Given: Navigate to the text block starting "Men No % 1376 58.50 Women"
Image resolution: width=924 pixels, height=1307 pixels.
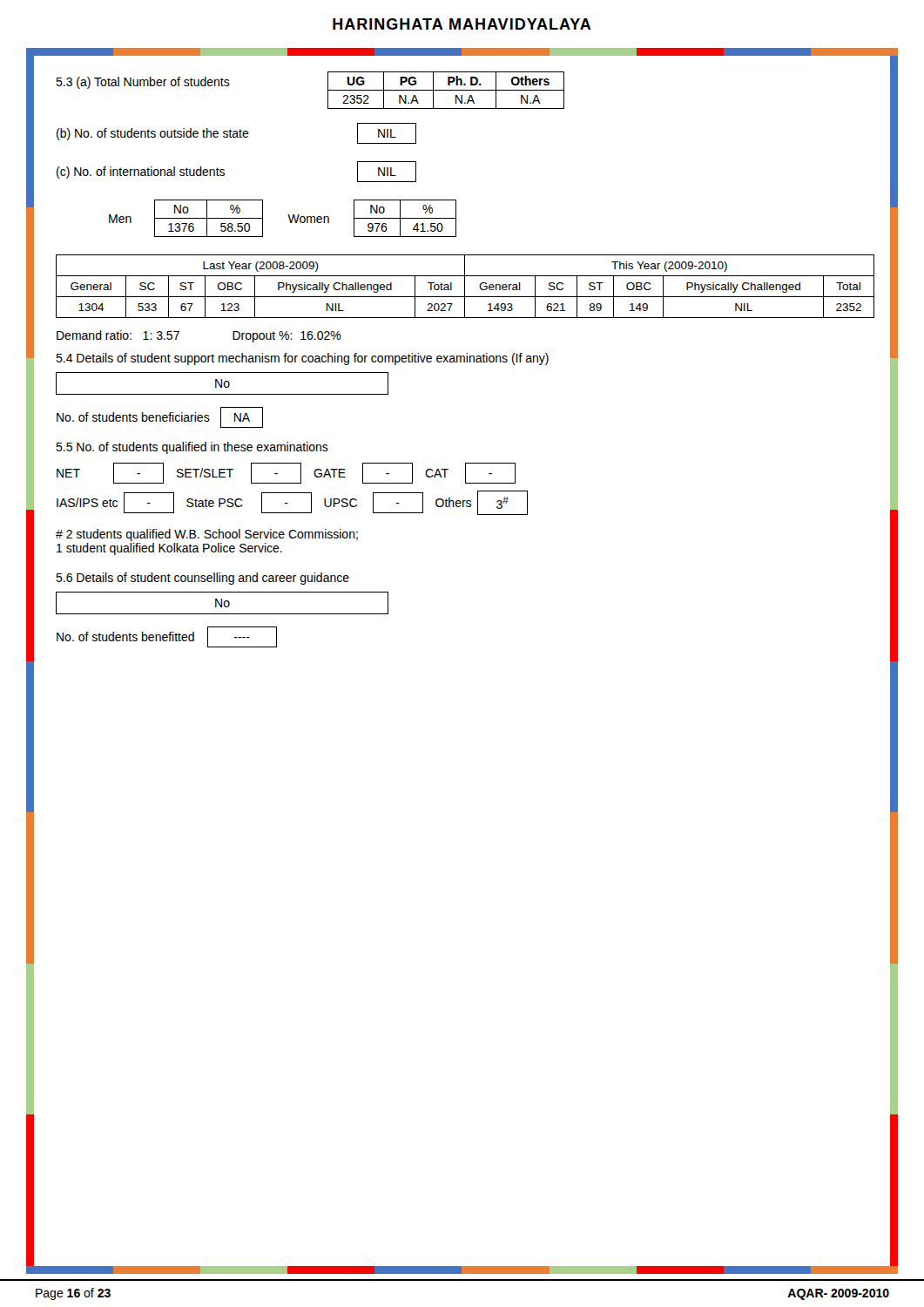Looking at the screenshot, I should 282,218.
